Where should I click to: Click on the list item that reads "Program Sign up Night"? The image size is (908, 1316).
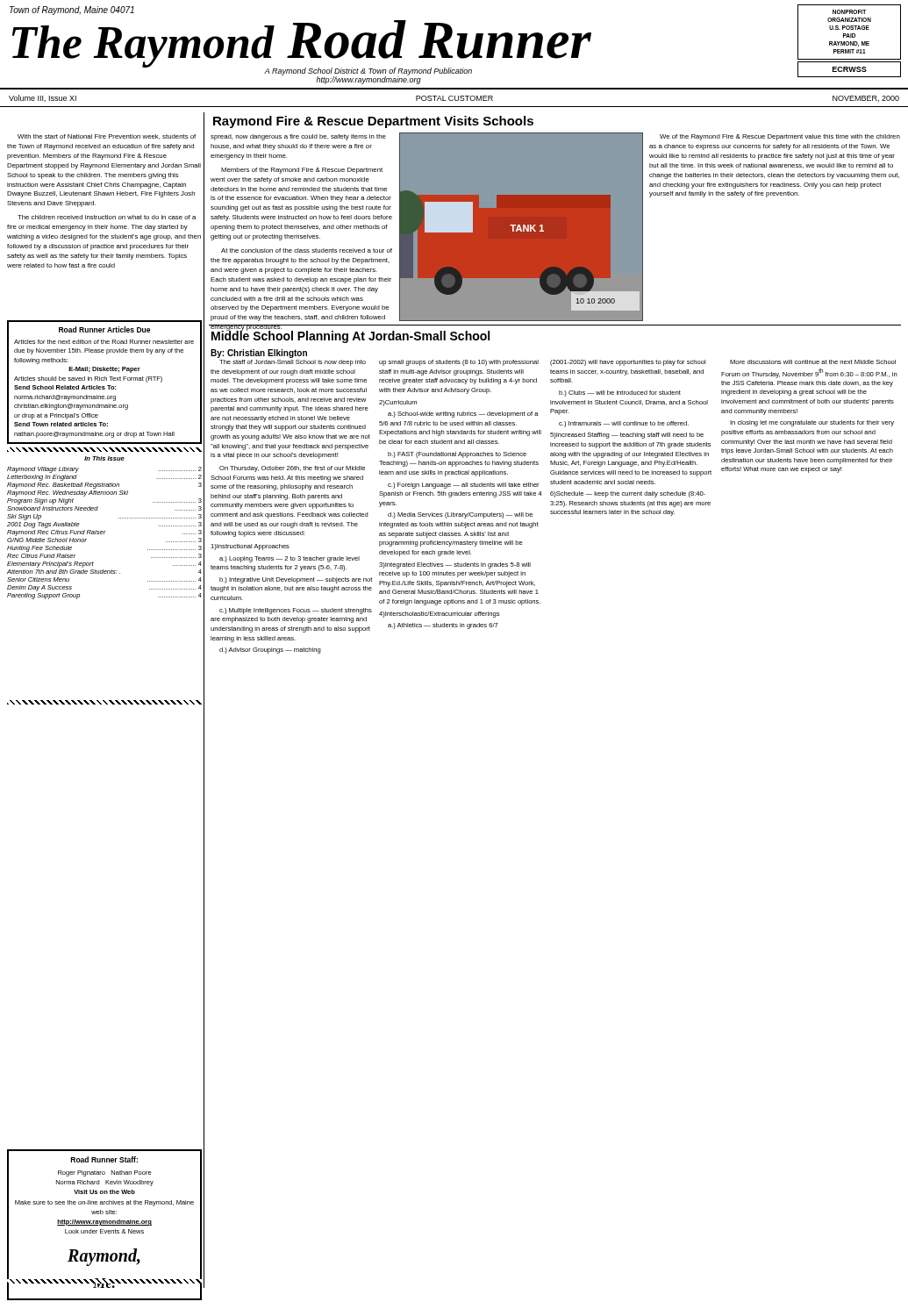click(x=104, y=500)
